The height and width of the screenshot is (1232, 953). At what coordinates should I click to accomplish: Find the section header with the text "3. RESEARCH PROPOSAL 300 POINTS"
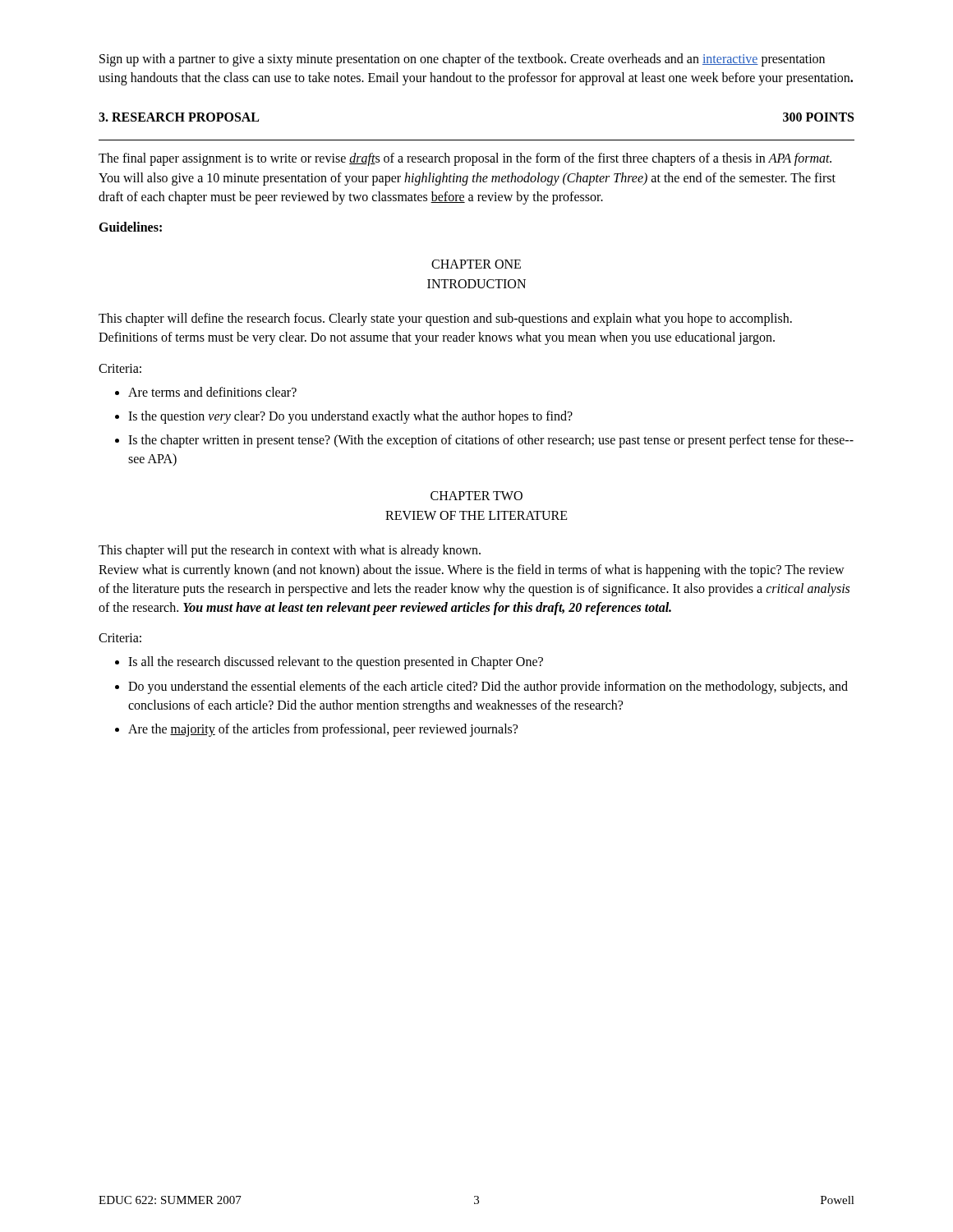180,117
